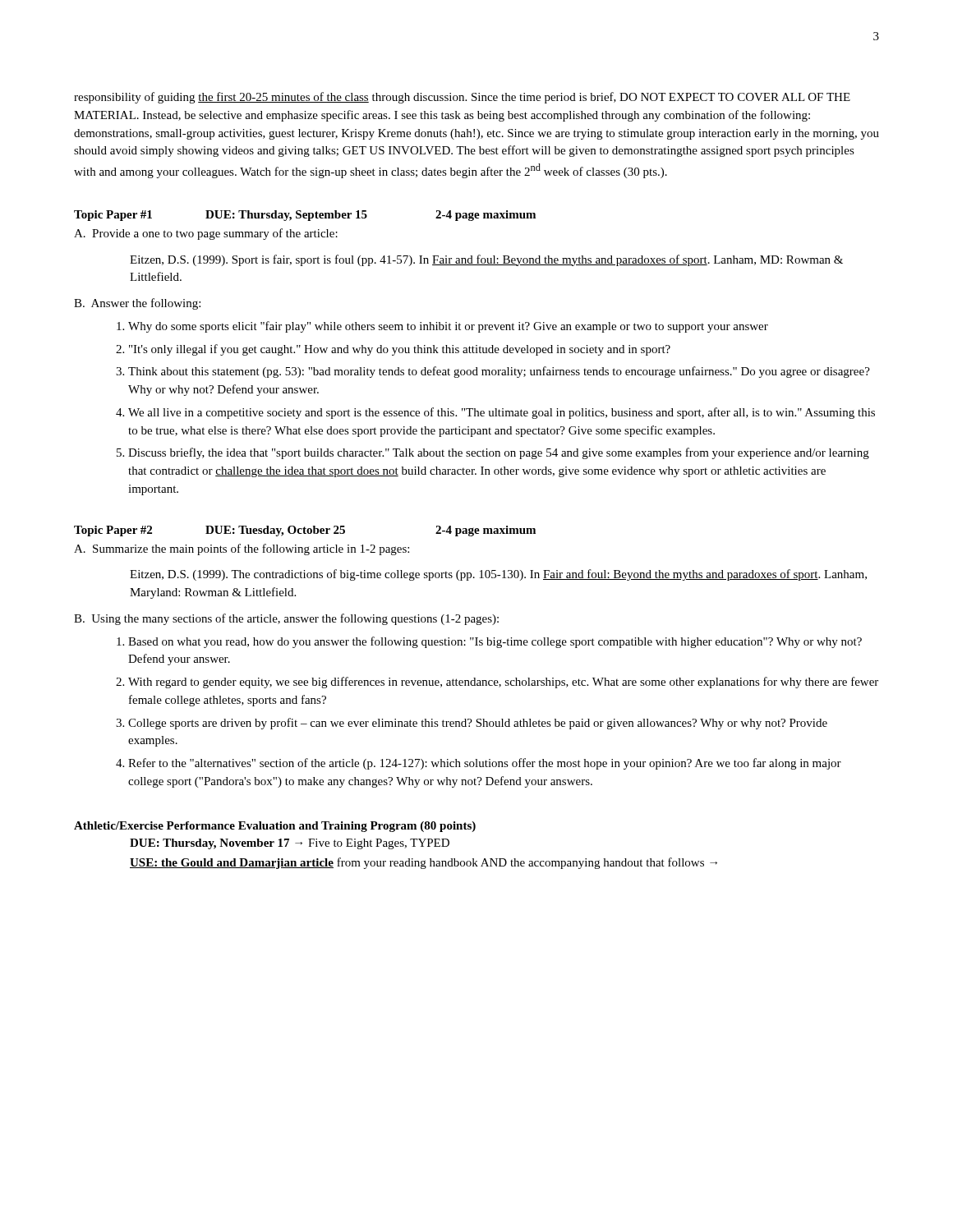The image size is (953, 1232).
Task: Point to the block starting "Eitzen, D.S. (1999). Sport is fair, sport"
Action: [x=487, y=268]
